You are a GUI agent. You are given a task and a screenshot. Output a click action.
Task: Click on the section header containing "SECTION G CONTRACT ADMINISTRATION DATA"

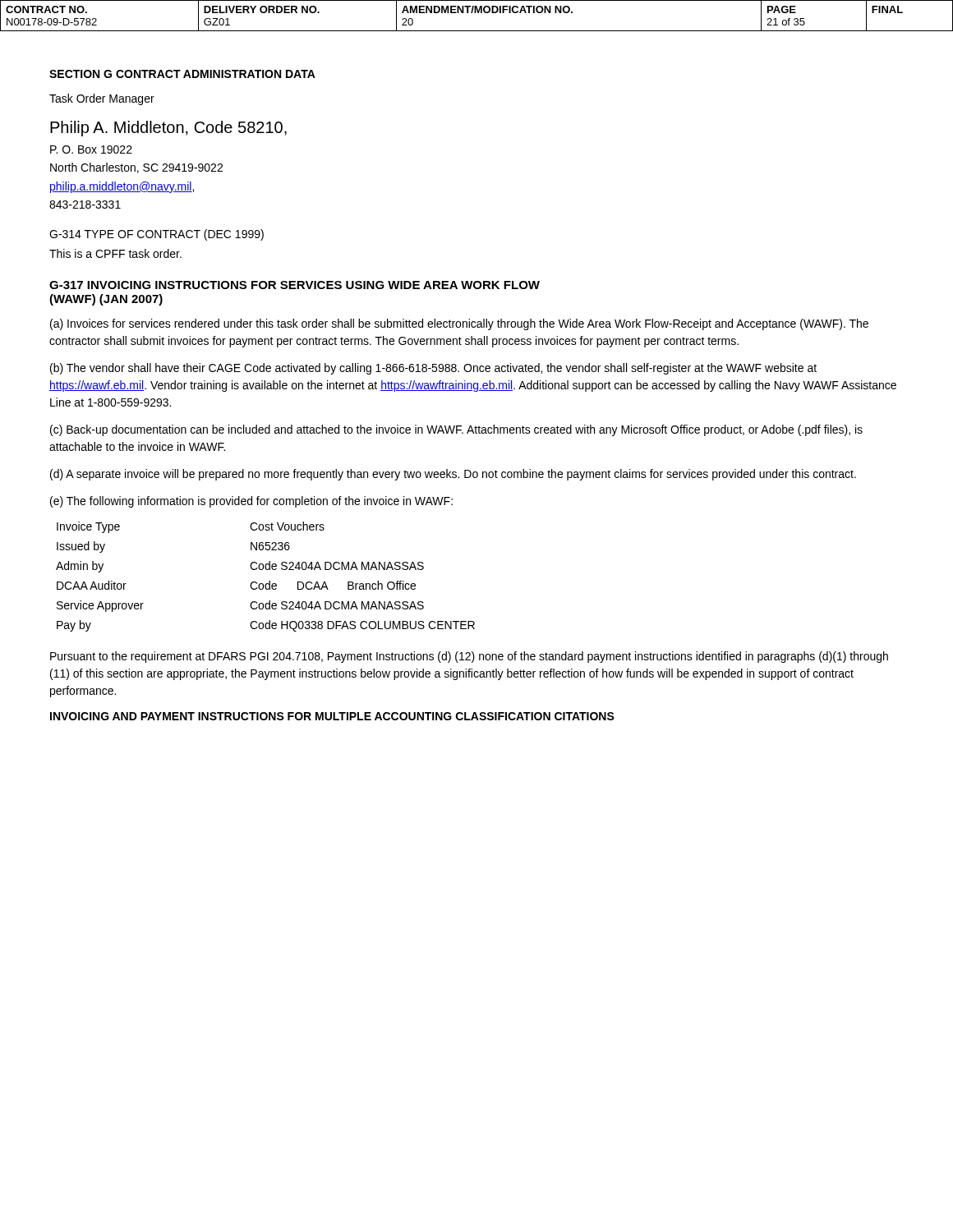182,74
